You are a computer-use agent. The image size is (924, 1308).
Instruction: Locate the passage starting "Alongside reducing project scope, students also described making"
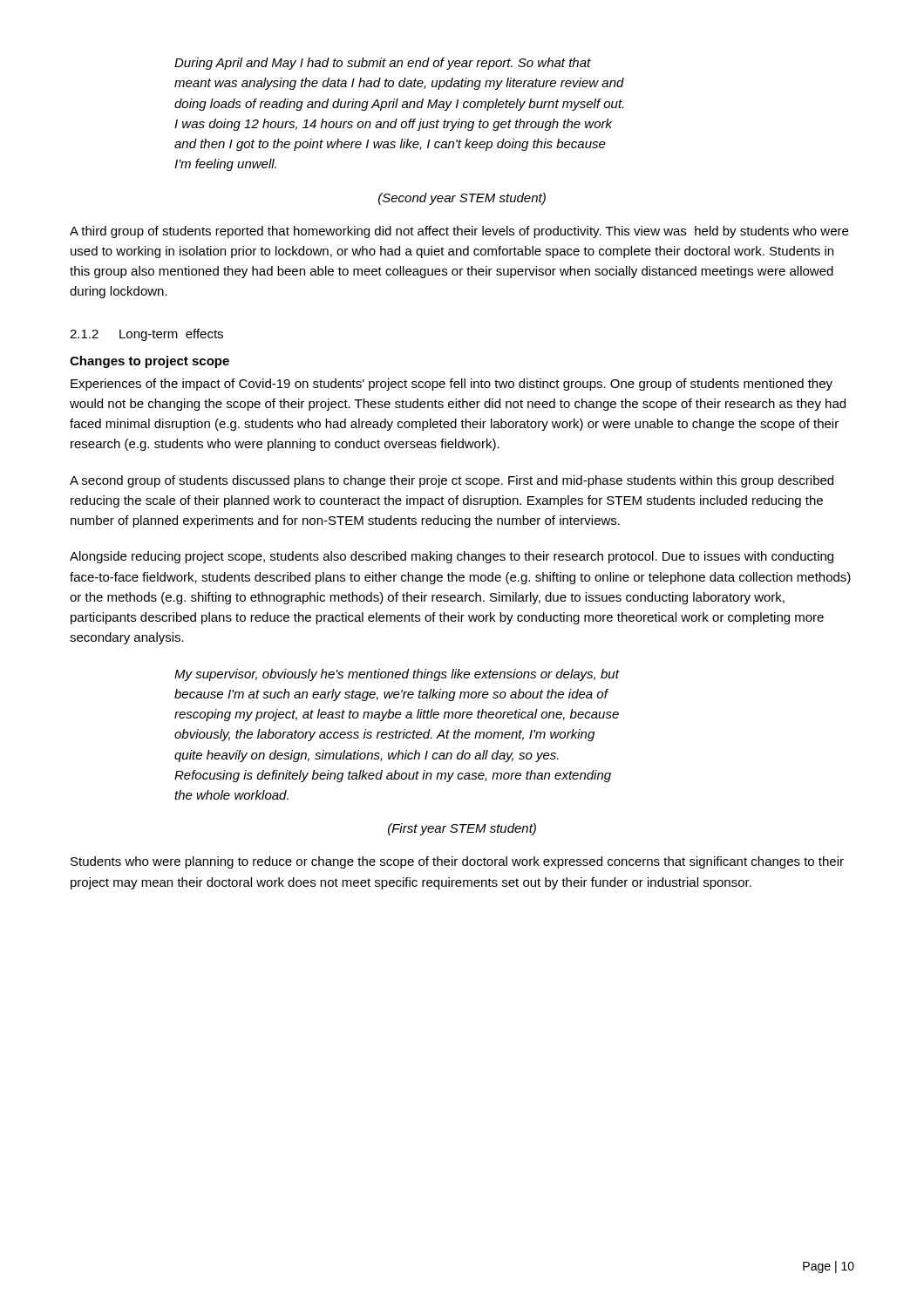[x=460, y=597]
